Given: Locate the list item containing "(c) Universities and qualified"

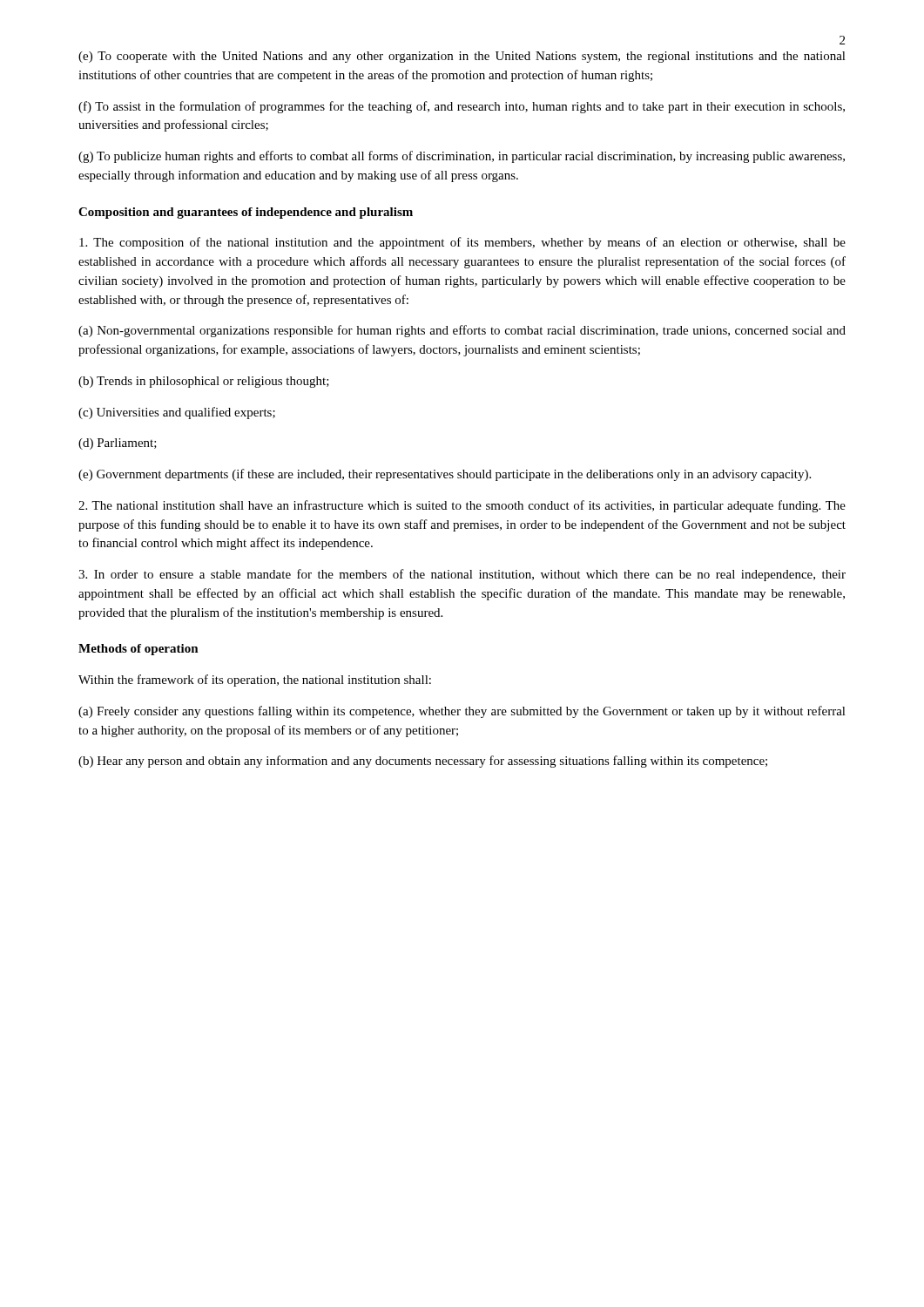Looking at the screenshot, I should [177, 412].
